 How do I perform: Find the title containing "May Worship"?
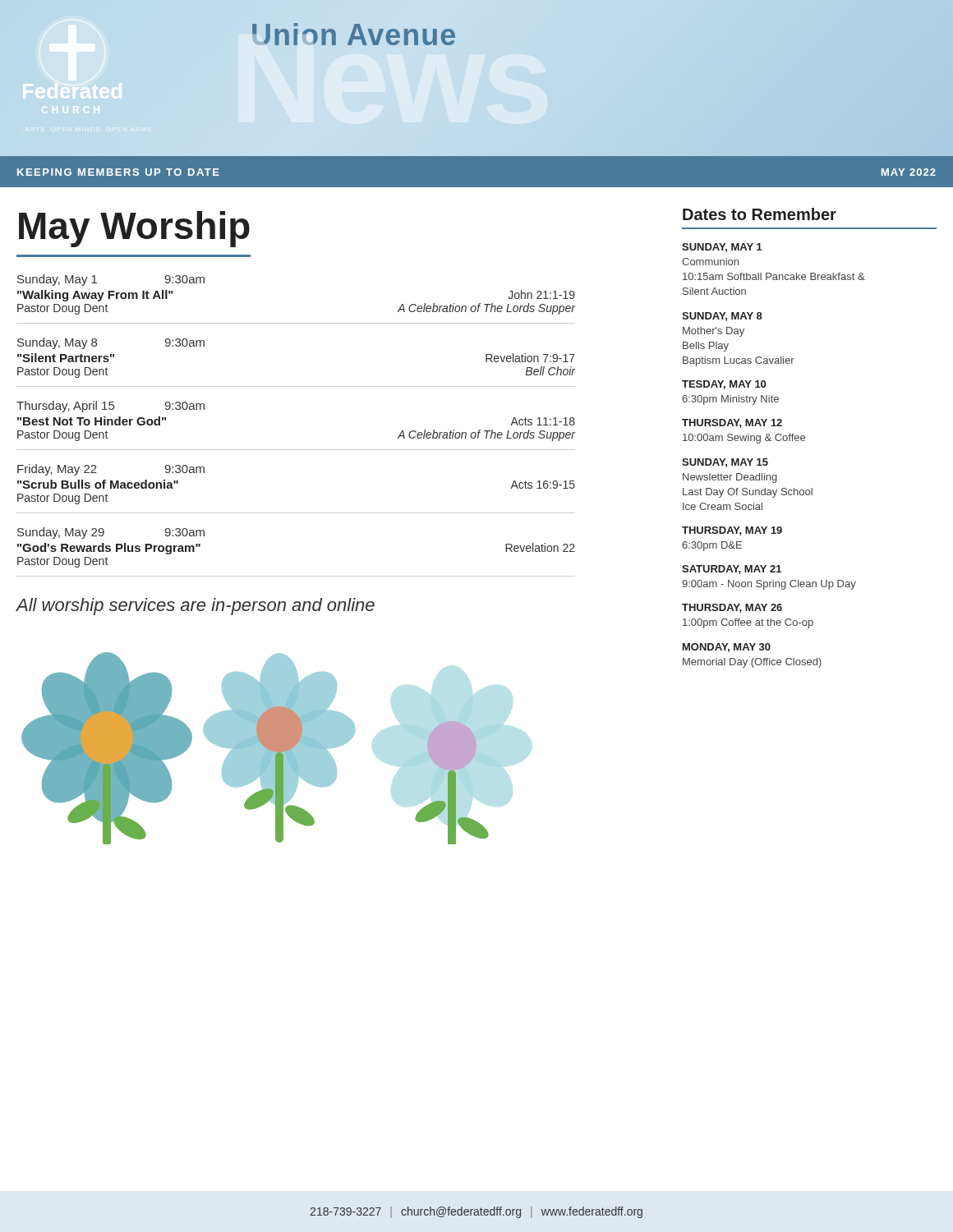pyautogui.click(x=134, y=230)
